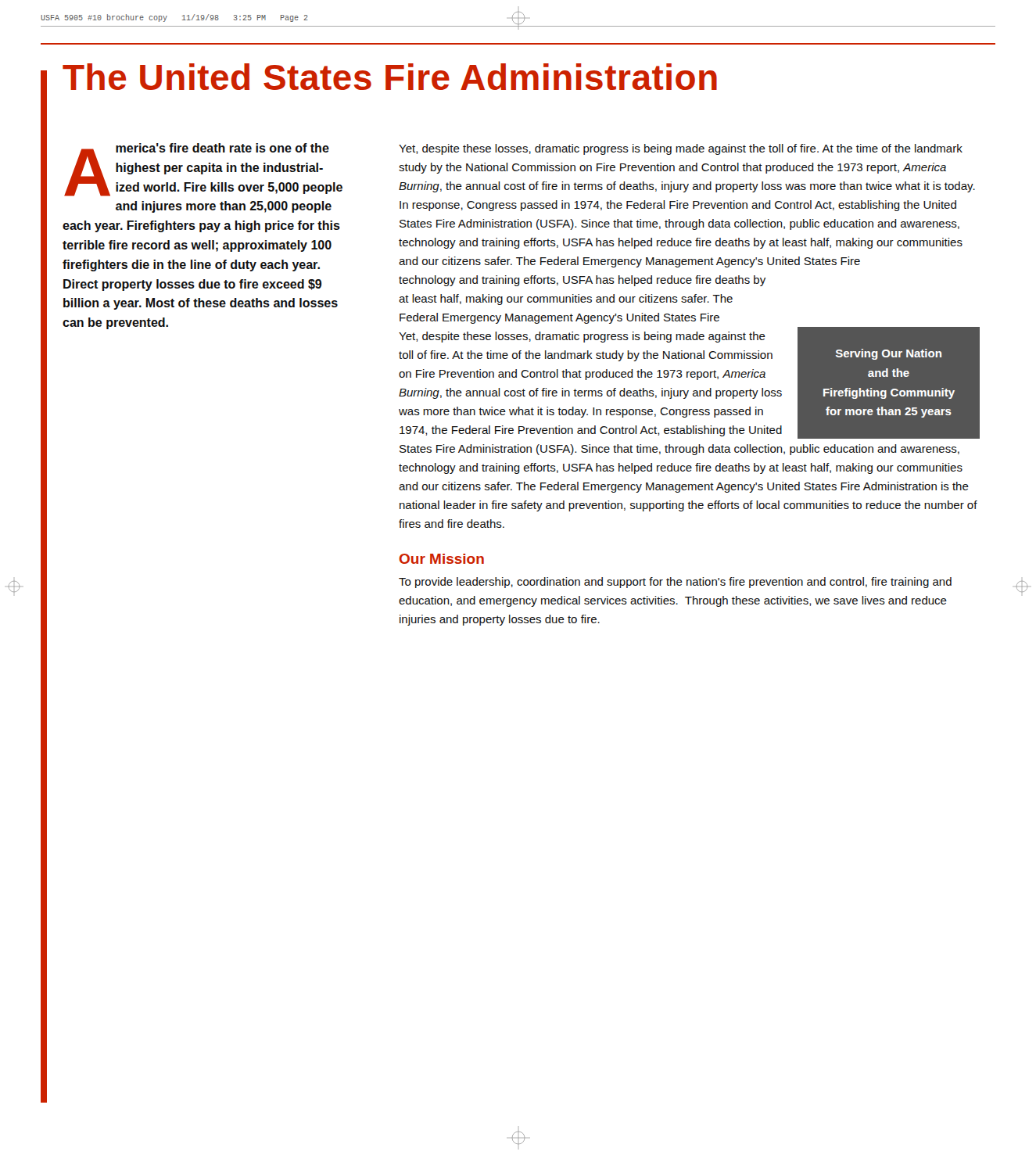Click on the text block that reads "technology and training efforts, USFA has"

point(582,298)
